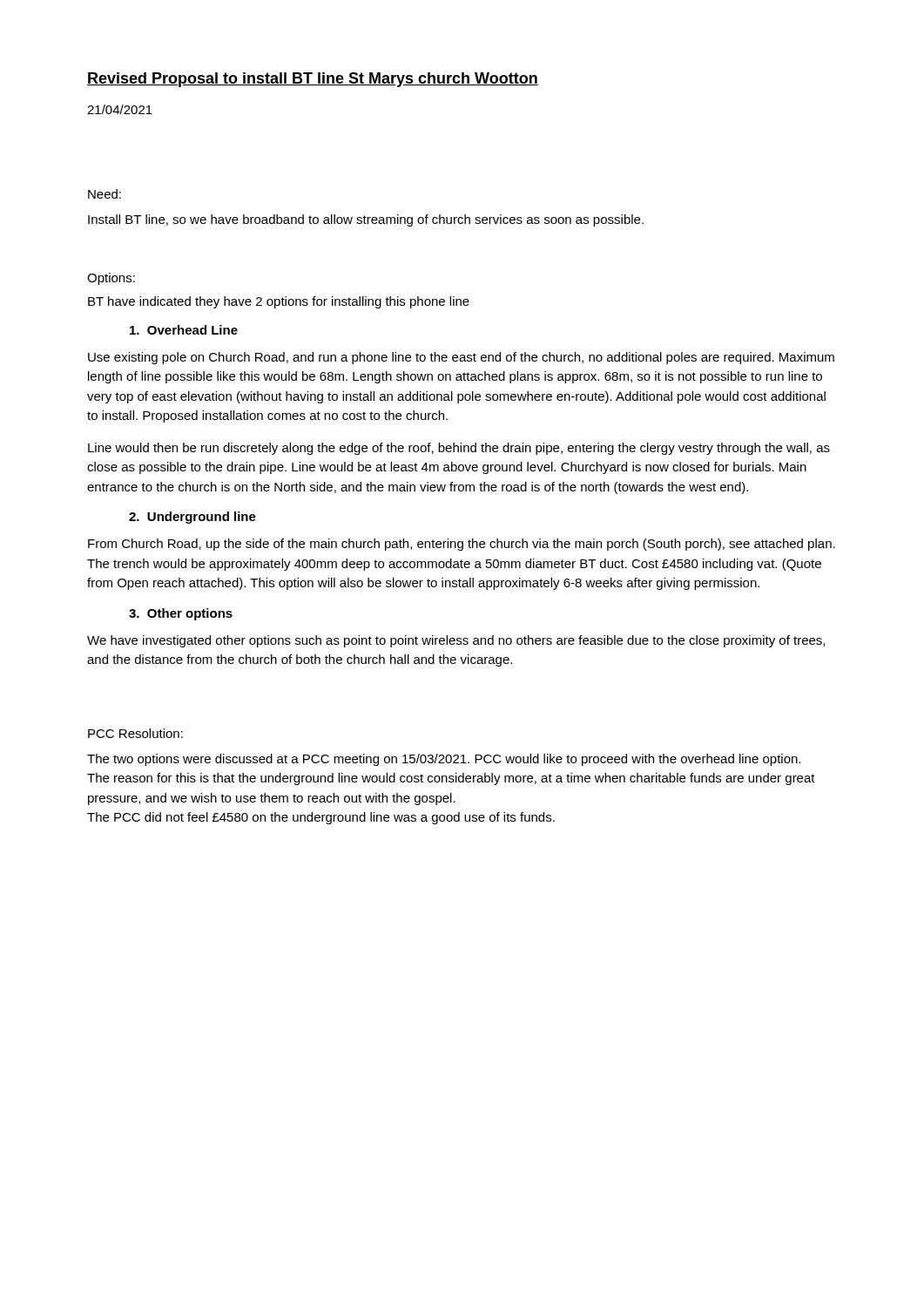
Task: Navigate to the passage starting "The two options were discussed at a"
Action: coord(451,787)
